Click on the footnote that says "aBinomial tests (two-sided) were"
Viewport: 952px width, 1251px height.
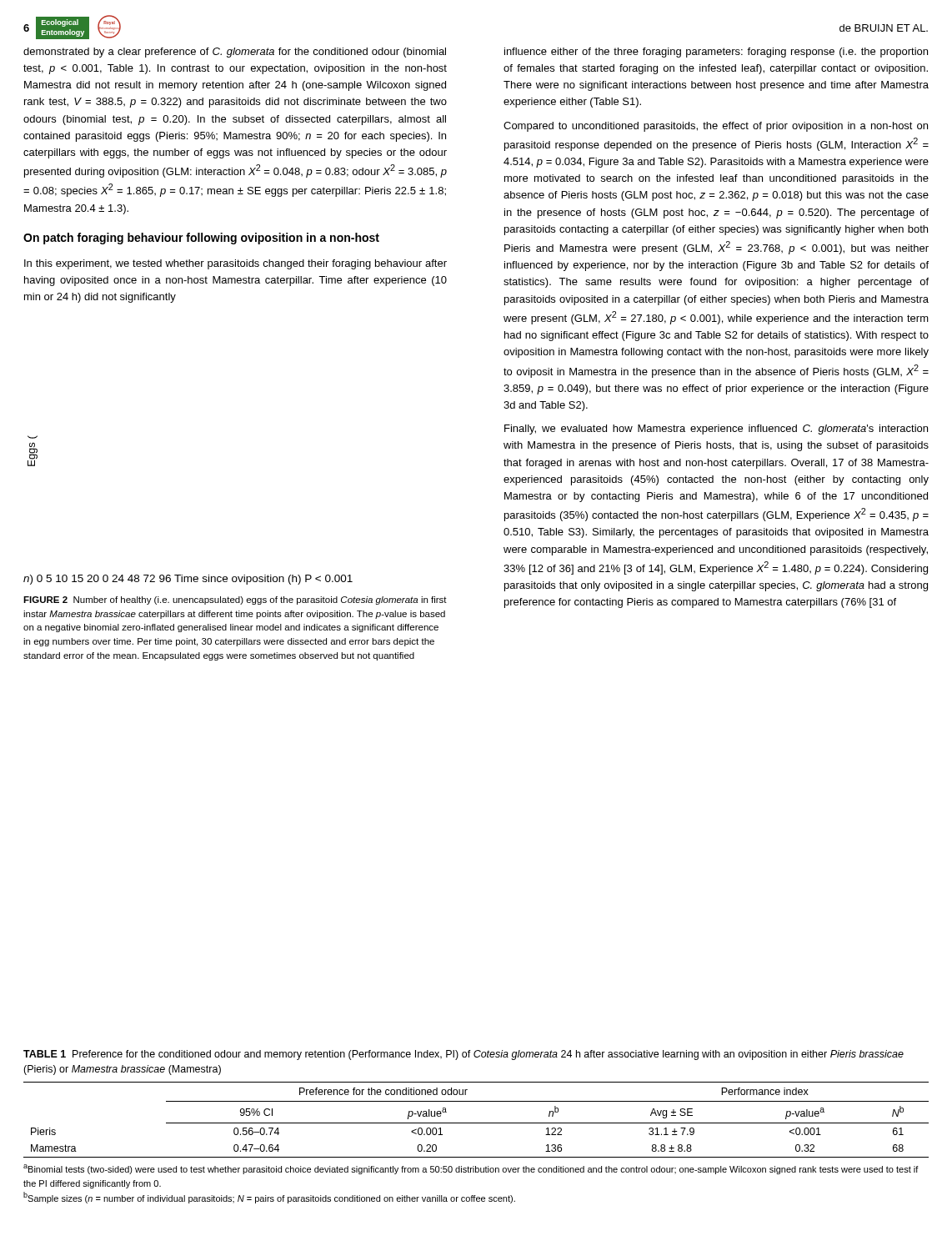(x=471, y=1183)
